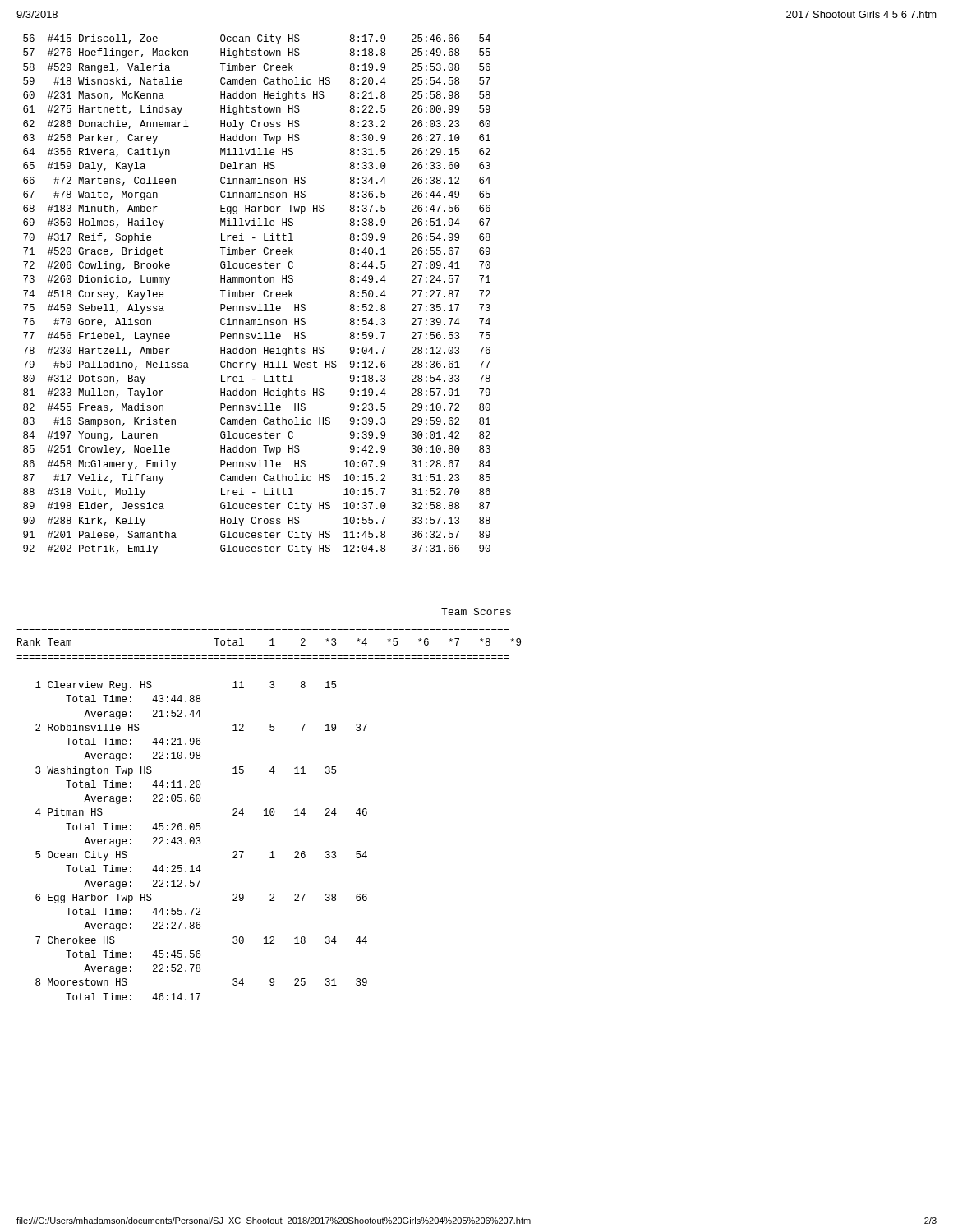Locate a section header
The height and width of the screenshot is (1232, 953).
tap(476, 612)
